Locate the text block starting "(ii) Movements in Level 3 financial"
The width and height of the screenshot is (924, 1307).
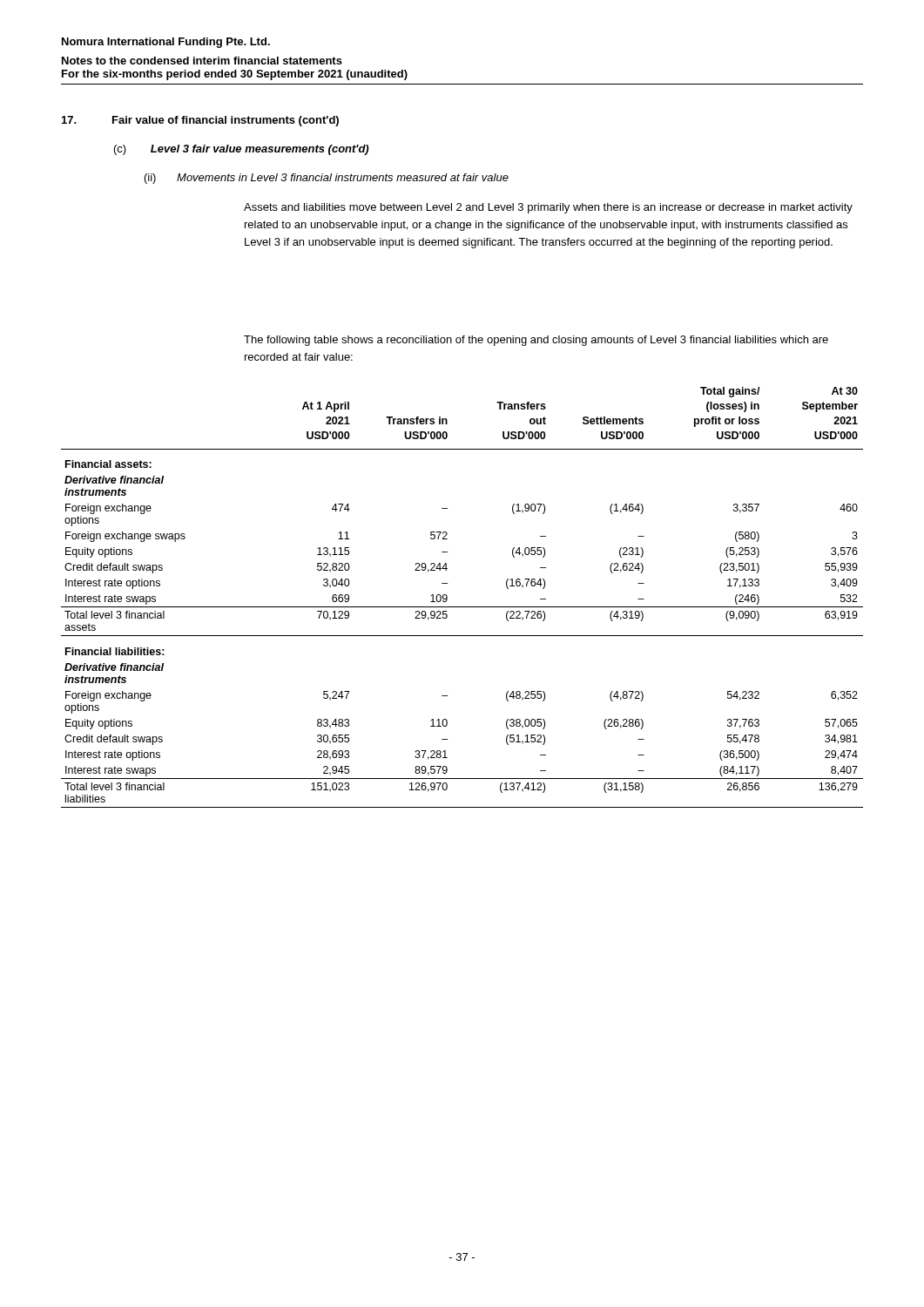(326, 177)
